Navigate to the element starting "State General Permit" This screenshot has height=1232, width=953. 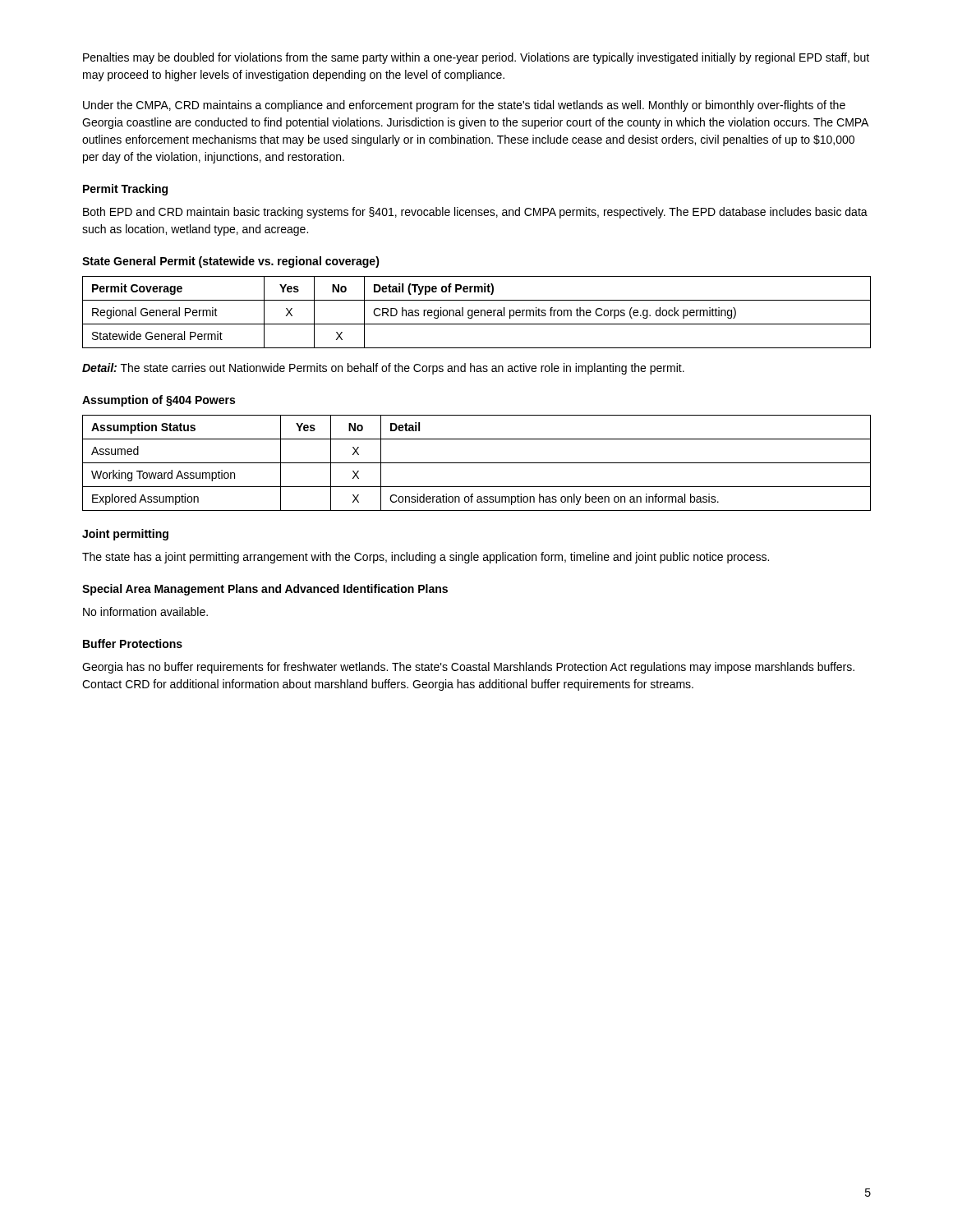pos(231,261)
